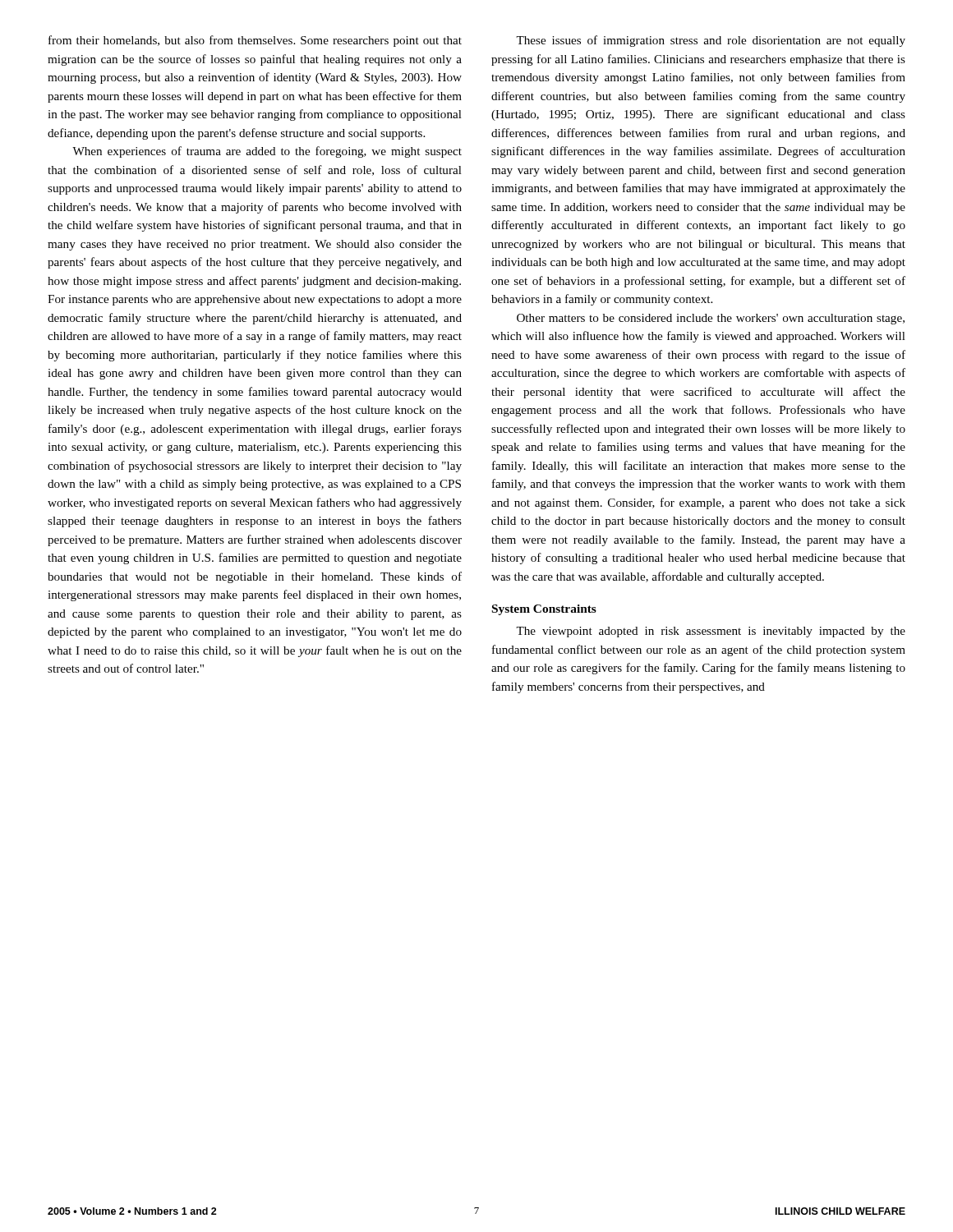The image size is (953, 1232).
Task: Locate the text block containing "Other matters to be considered include the workers'"
Action: click(698, 447)
